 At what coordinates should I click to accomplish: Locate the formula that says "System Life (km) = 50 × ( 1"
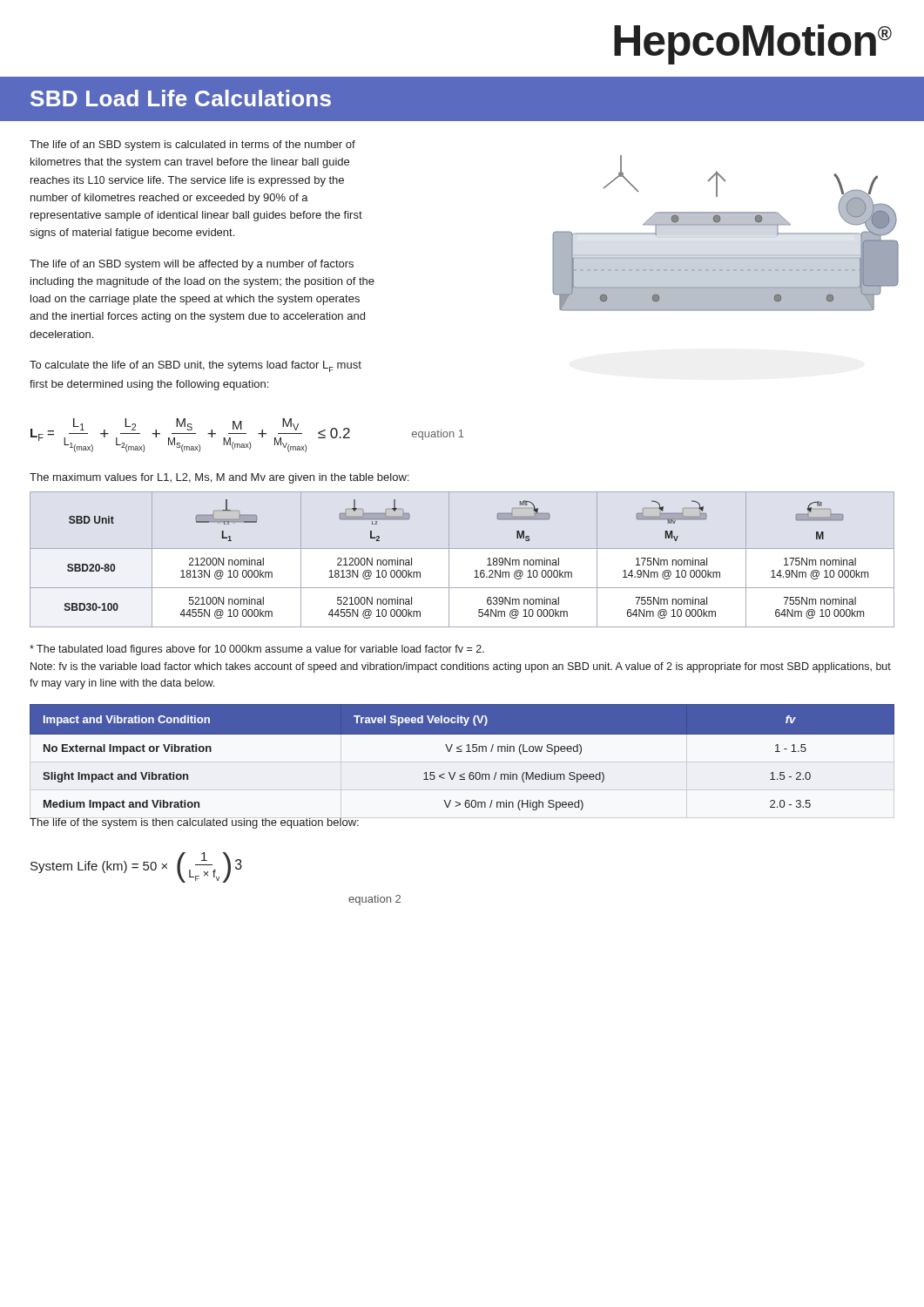pyautogui.click(x=136, y=865)
